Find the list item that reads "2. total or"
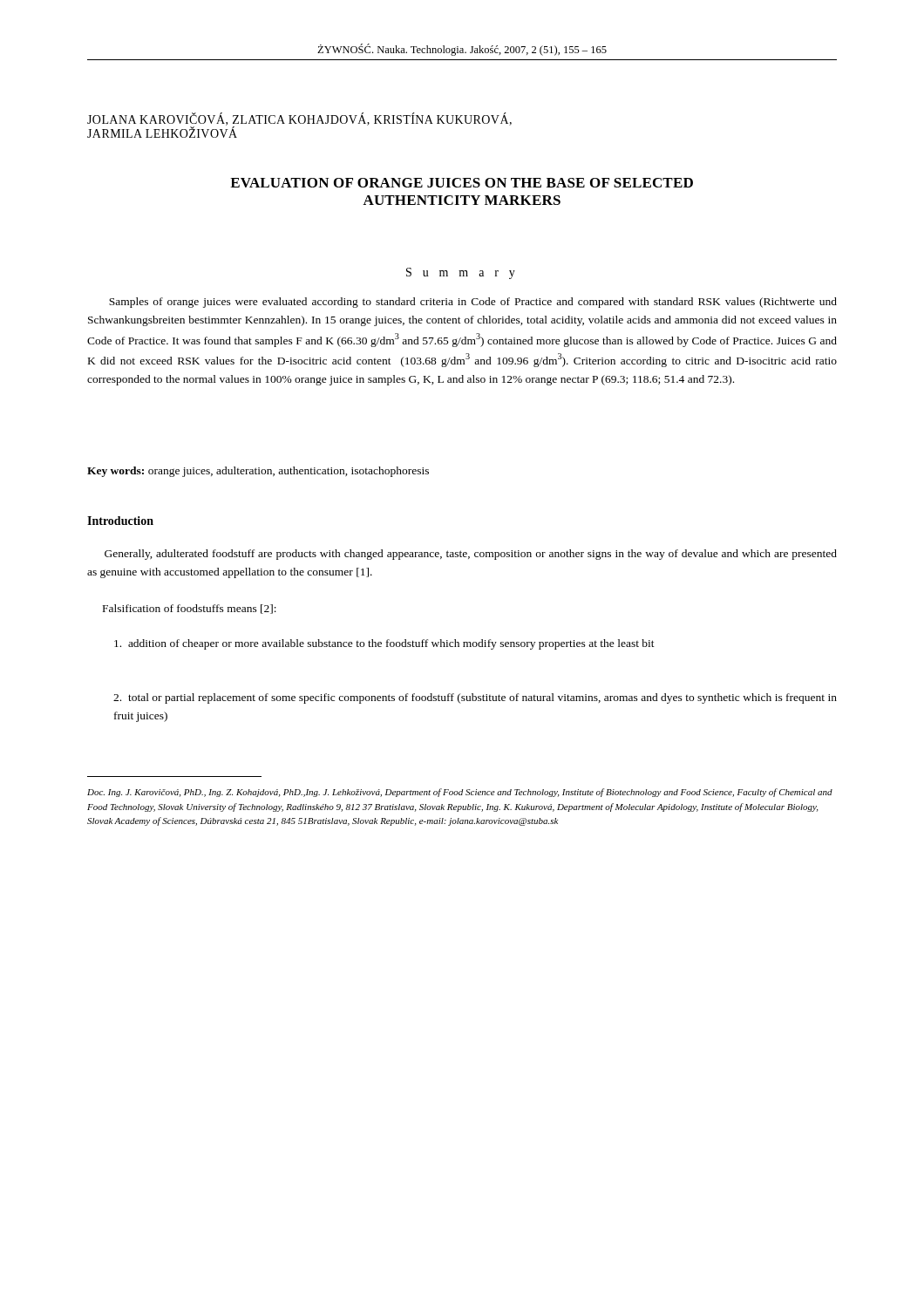Image resolution: width=924 pixels, height=1308 pixels. click(475, 706)
